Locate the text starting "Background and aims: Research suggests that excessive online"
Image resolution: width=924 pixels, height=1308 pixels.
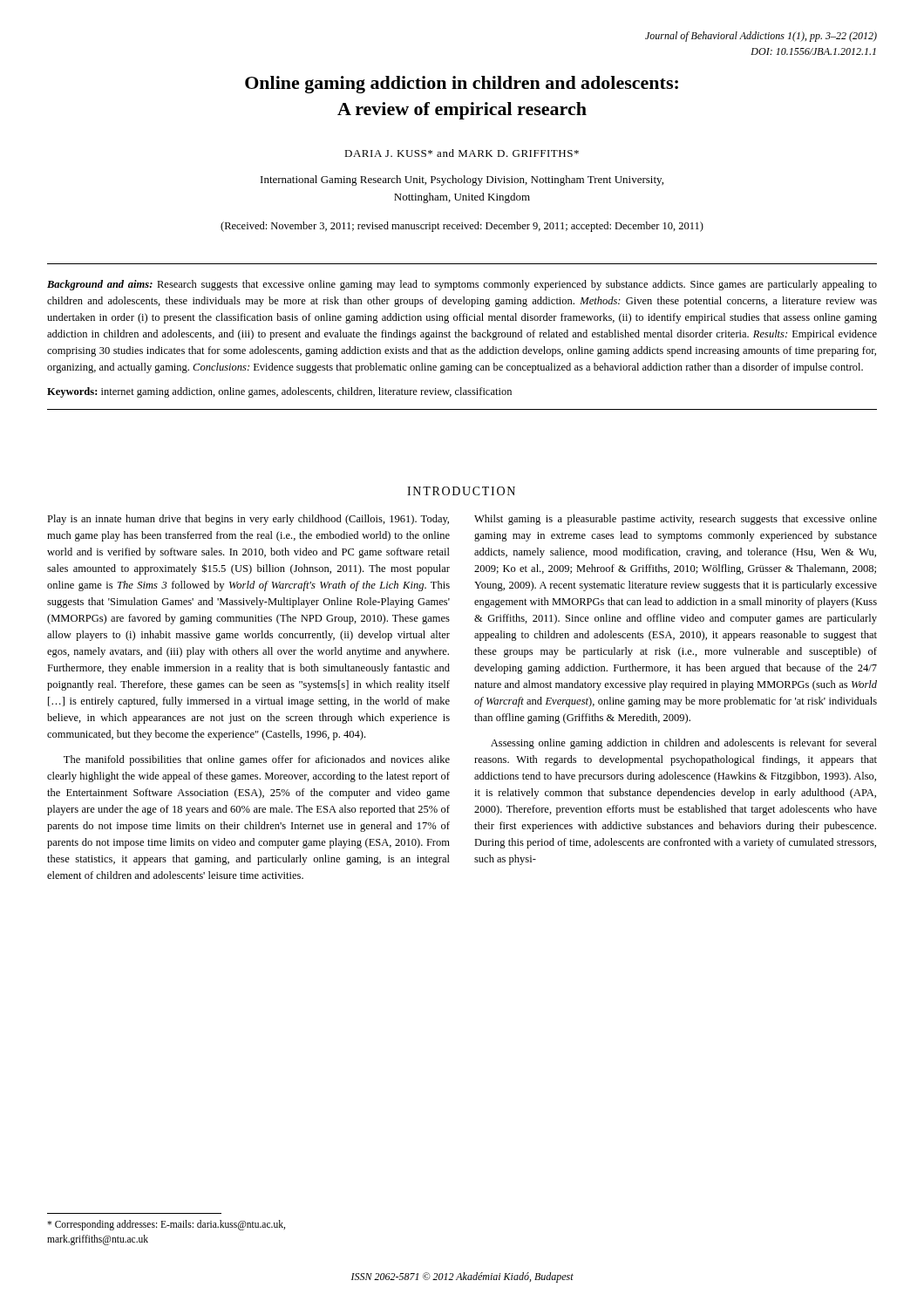click(x=462, y=338)
